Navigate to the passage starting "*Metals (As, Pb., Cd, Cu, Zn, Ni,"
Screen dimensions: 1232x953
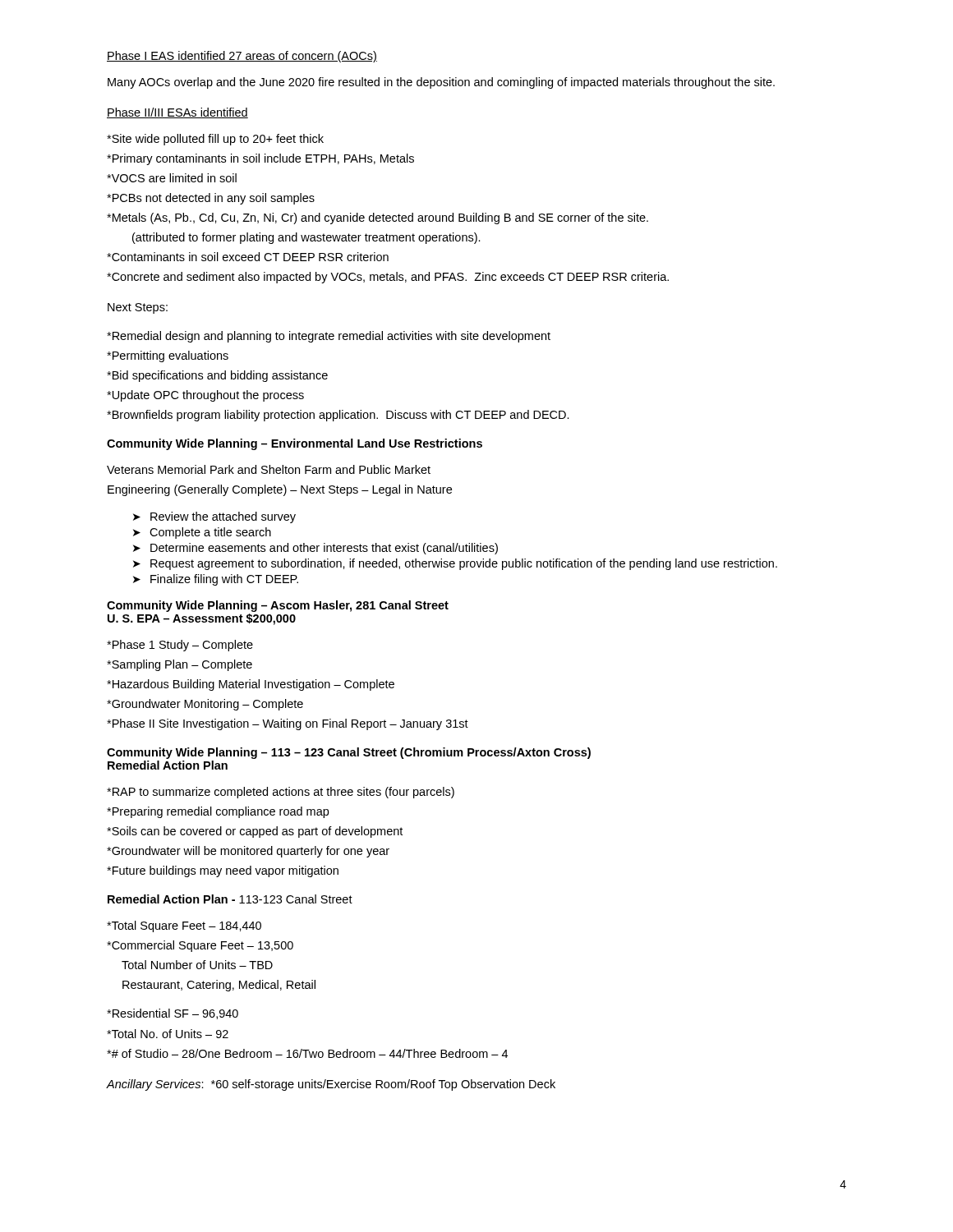click(x=476, y=228)
